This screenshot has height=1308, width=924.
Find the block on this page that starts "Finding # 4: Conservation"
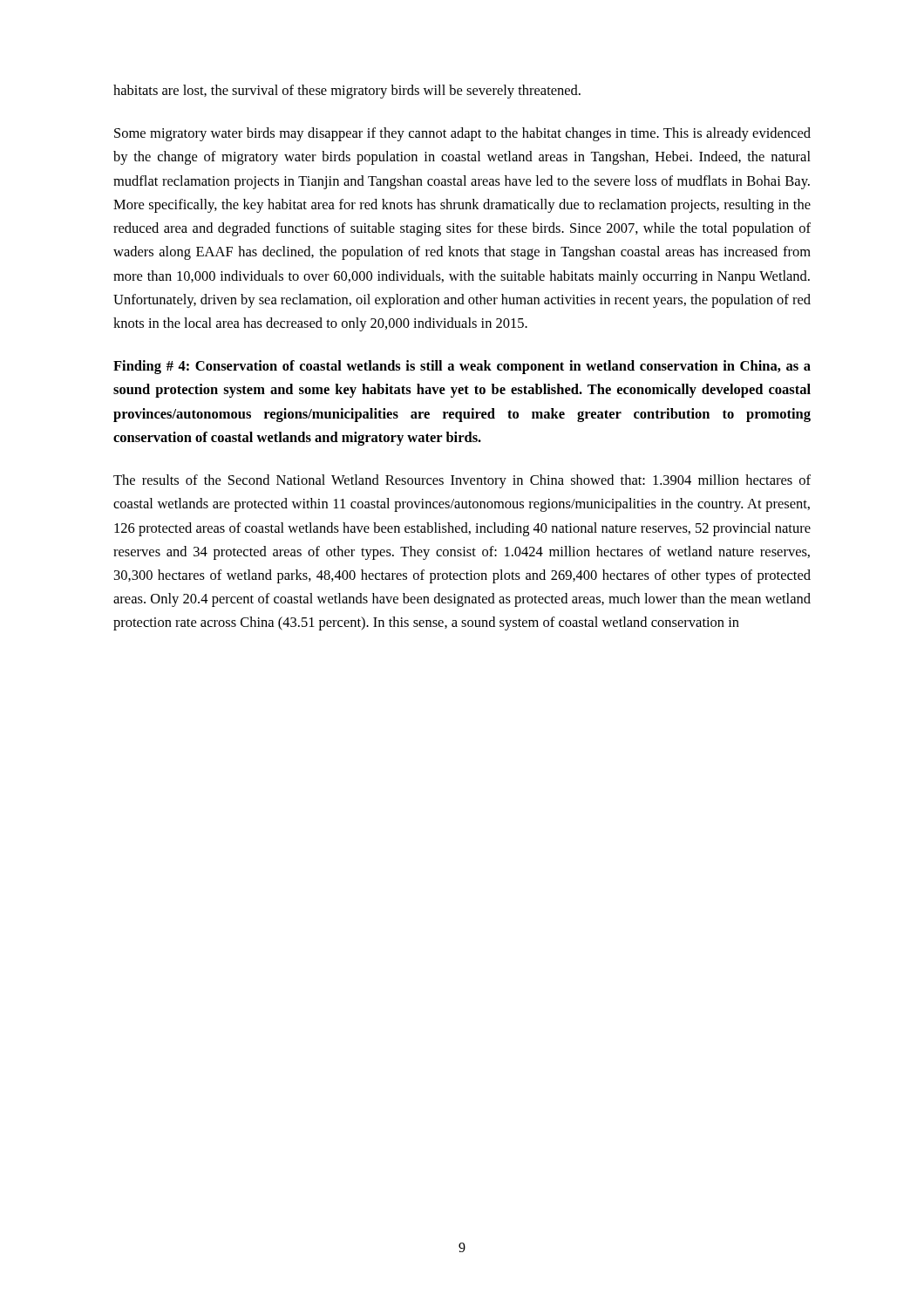click(462, 402)
